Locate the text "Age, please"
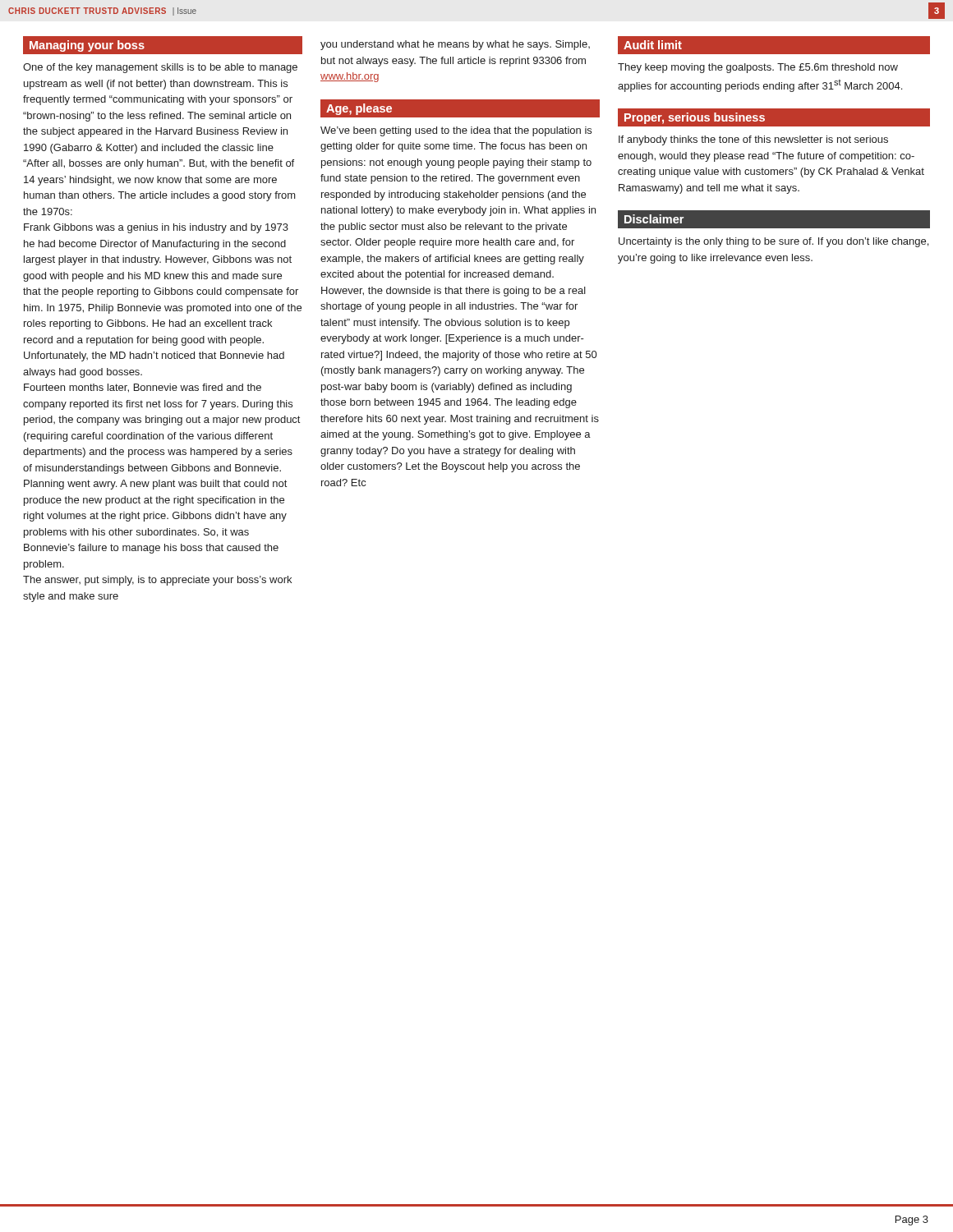 pos(359,108)
